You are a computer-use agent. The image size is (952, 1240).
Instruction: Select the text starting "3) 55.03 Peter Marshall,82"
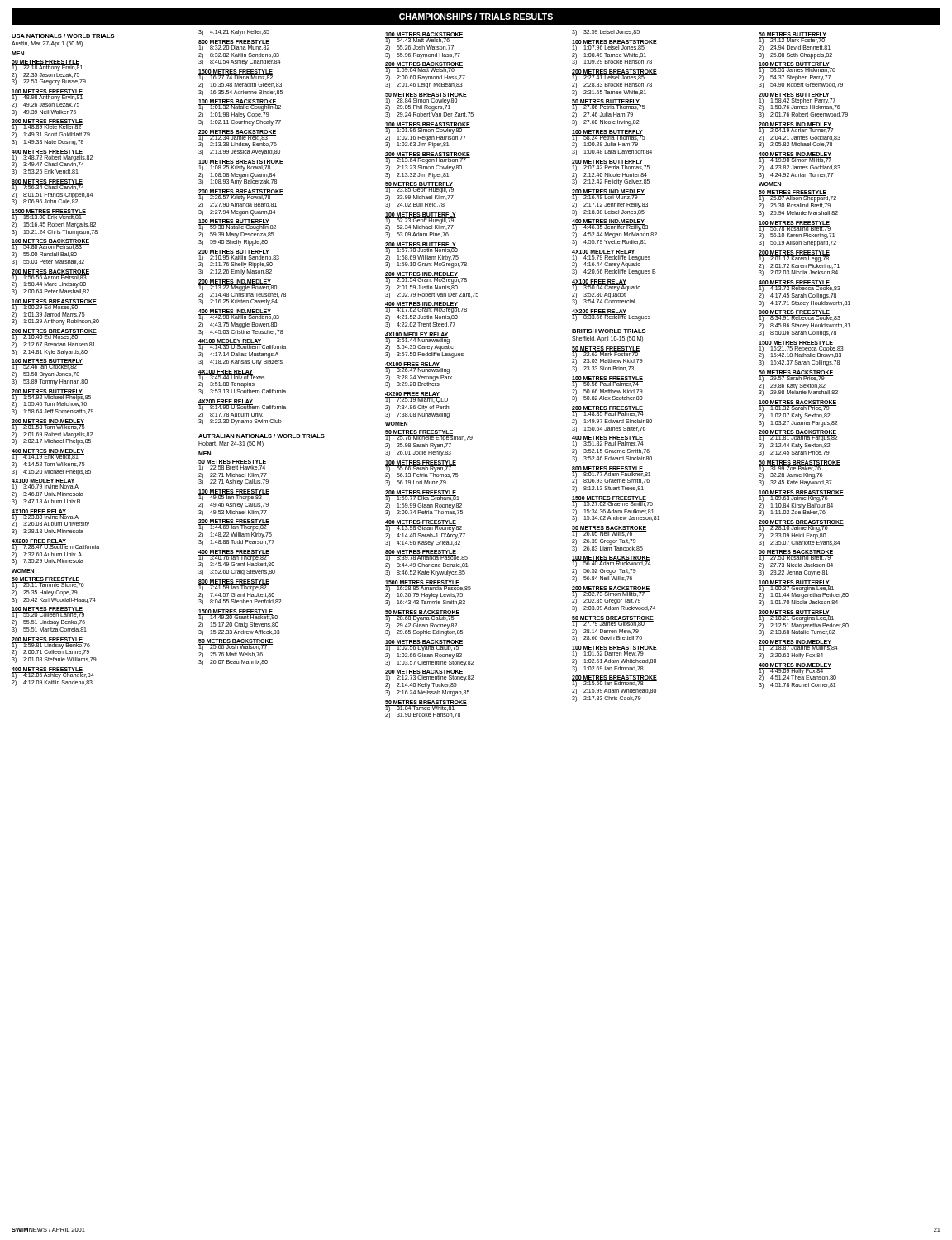(x=48, y=262)
